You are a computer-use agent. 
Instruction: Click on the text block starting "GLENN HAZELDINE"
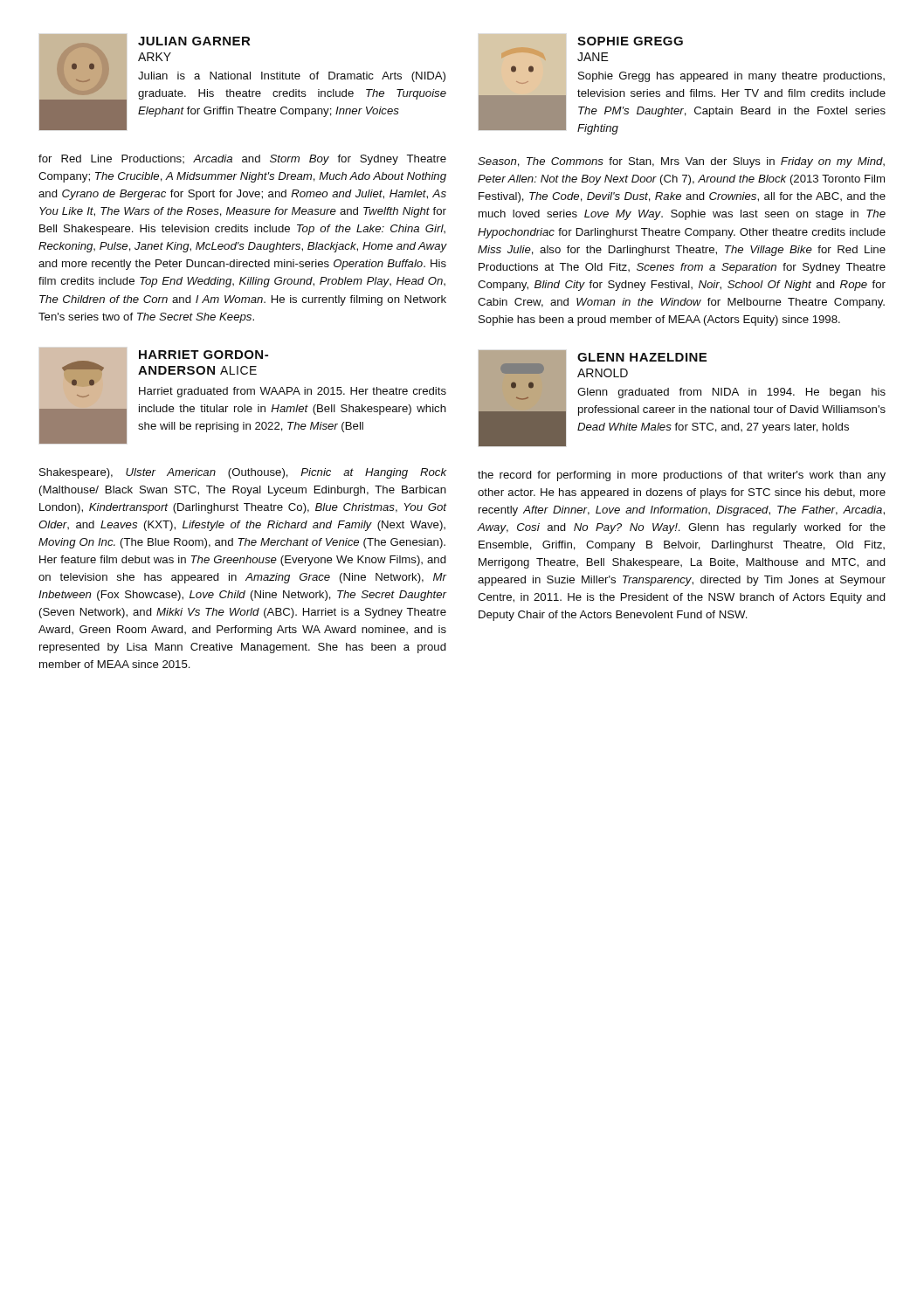[x=642, y=357]
